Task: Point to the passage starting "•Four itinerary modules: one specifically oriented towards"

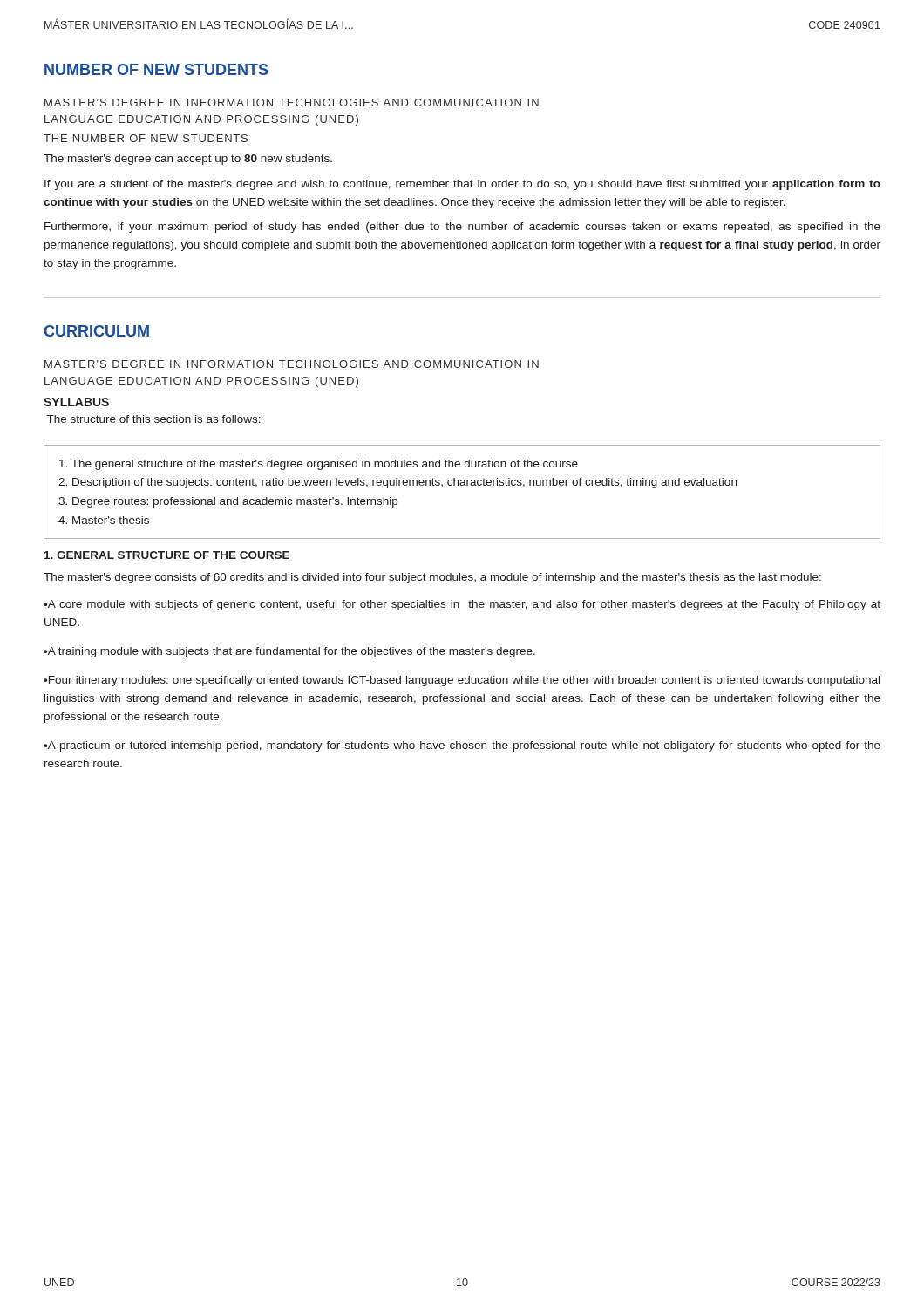Action: [462, 700]
